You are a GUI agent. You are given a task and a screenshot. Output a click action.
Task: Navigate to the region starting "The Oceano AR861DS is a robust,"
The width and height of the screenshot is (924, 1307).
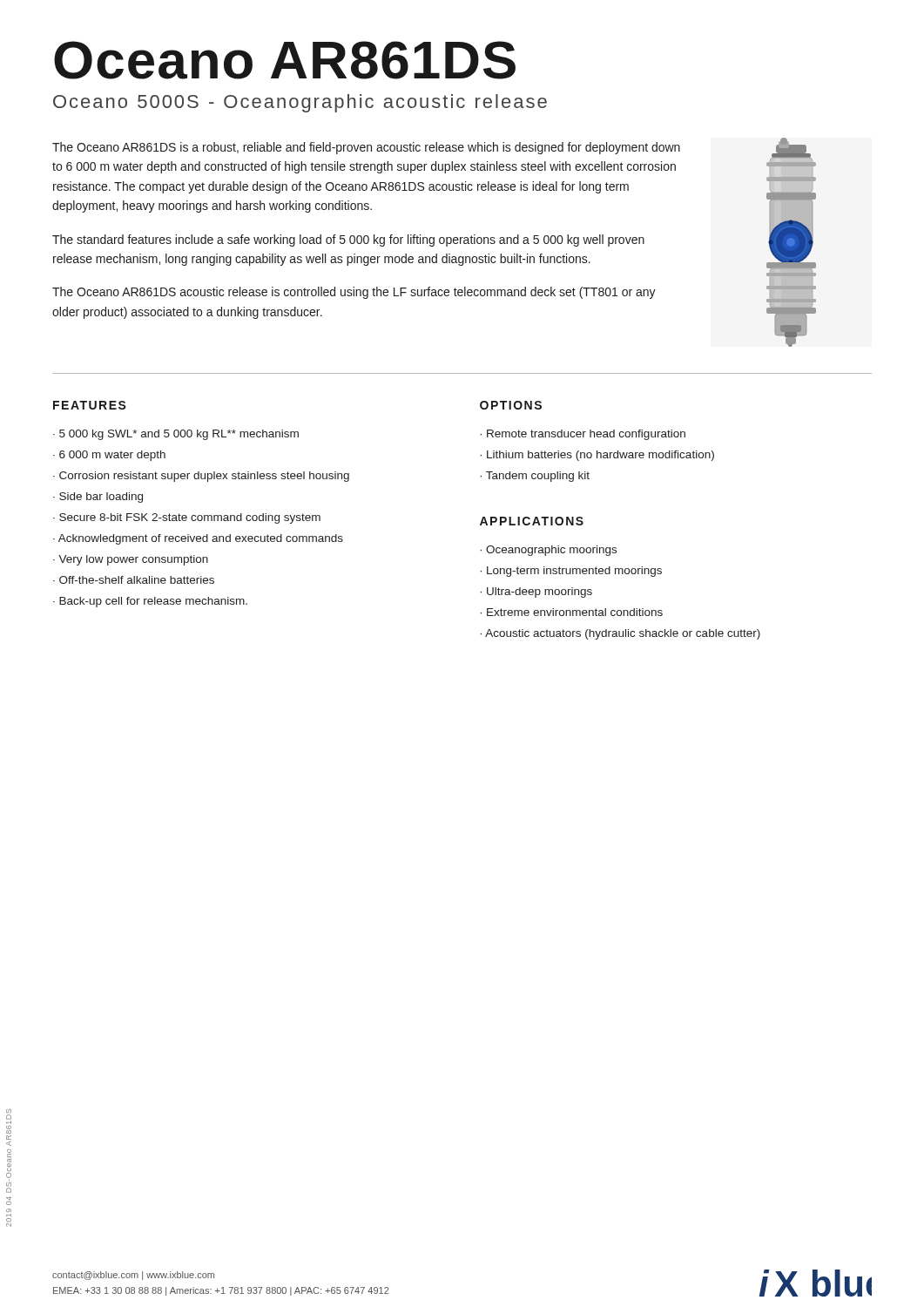368,230
